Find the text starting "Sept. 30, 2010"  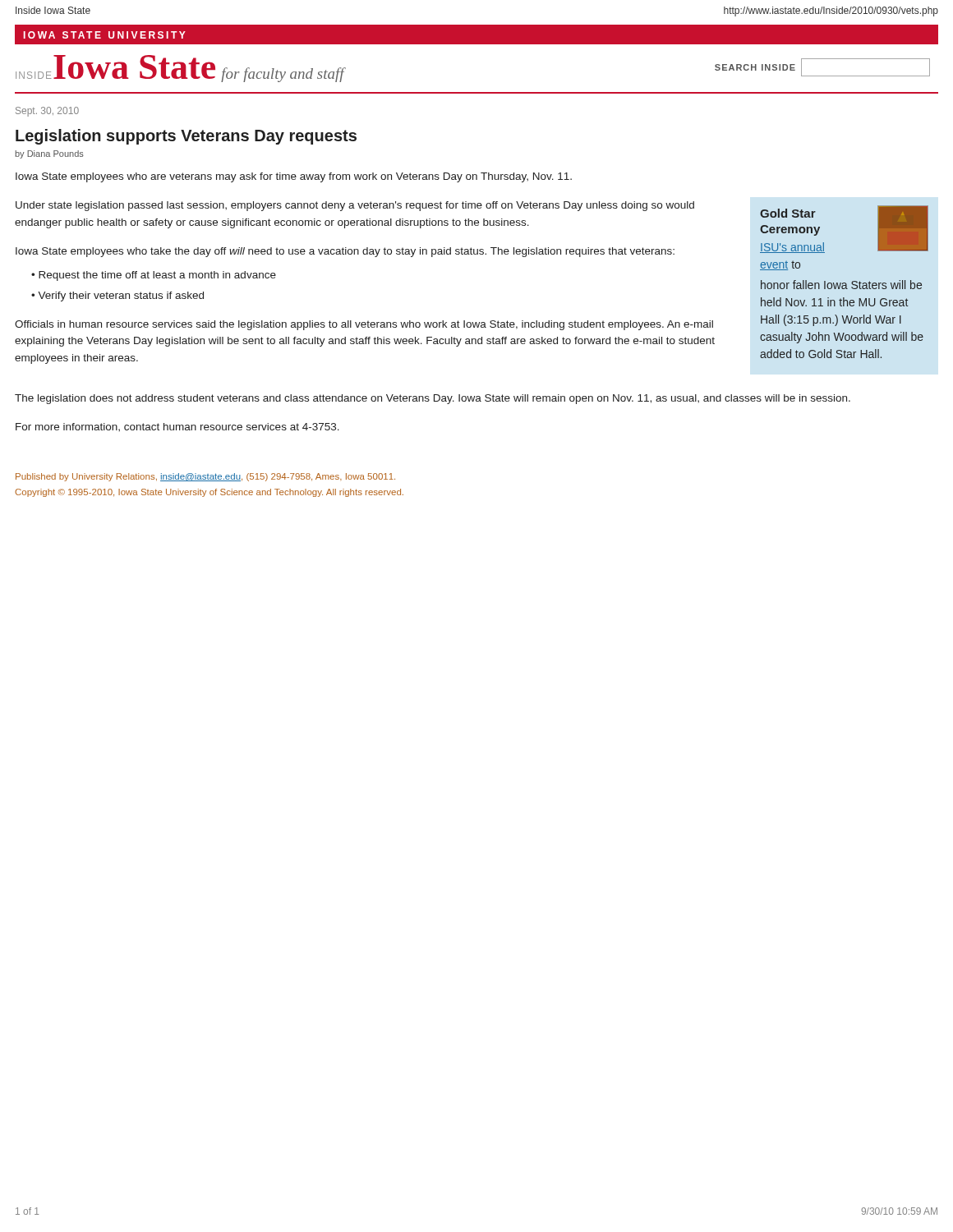pyautogui.click(x=47, y=111)
